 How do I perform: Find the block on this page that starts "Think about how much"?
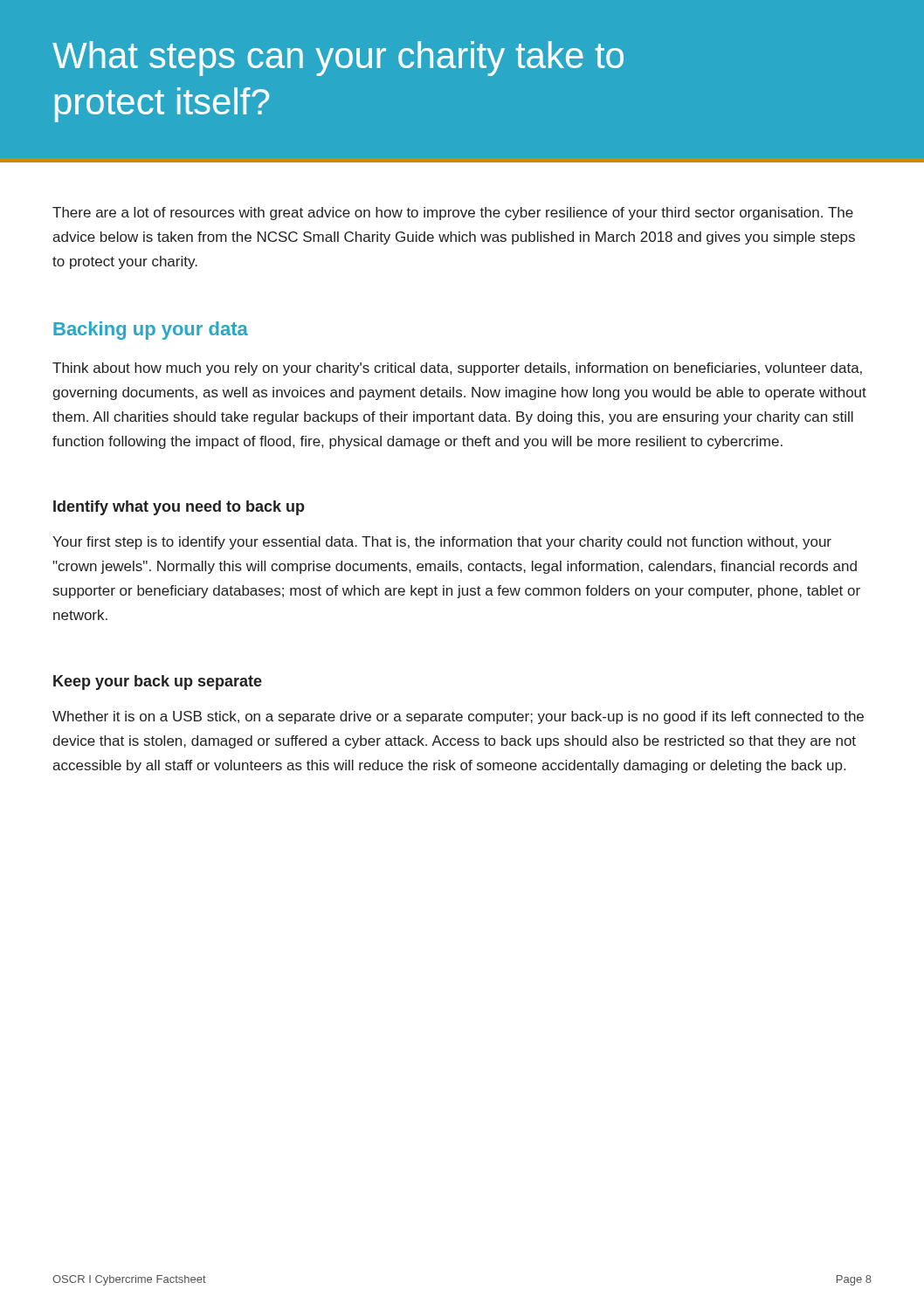(x=459, y=405)
